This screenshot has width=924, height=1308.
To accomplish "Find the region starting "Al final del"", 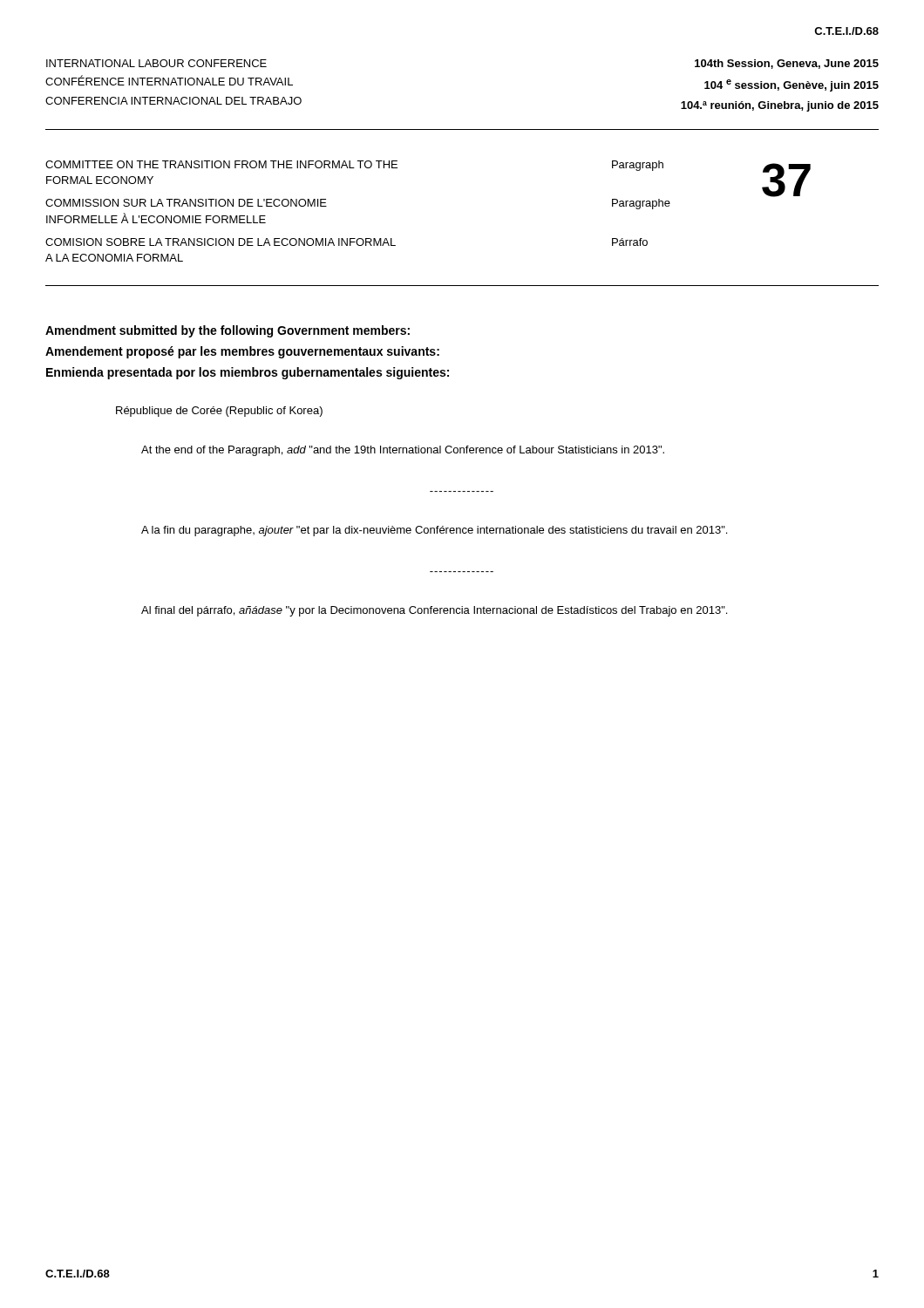I will pyautogui.click(x=435, y=610).
